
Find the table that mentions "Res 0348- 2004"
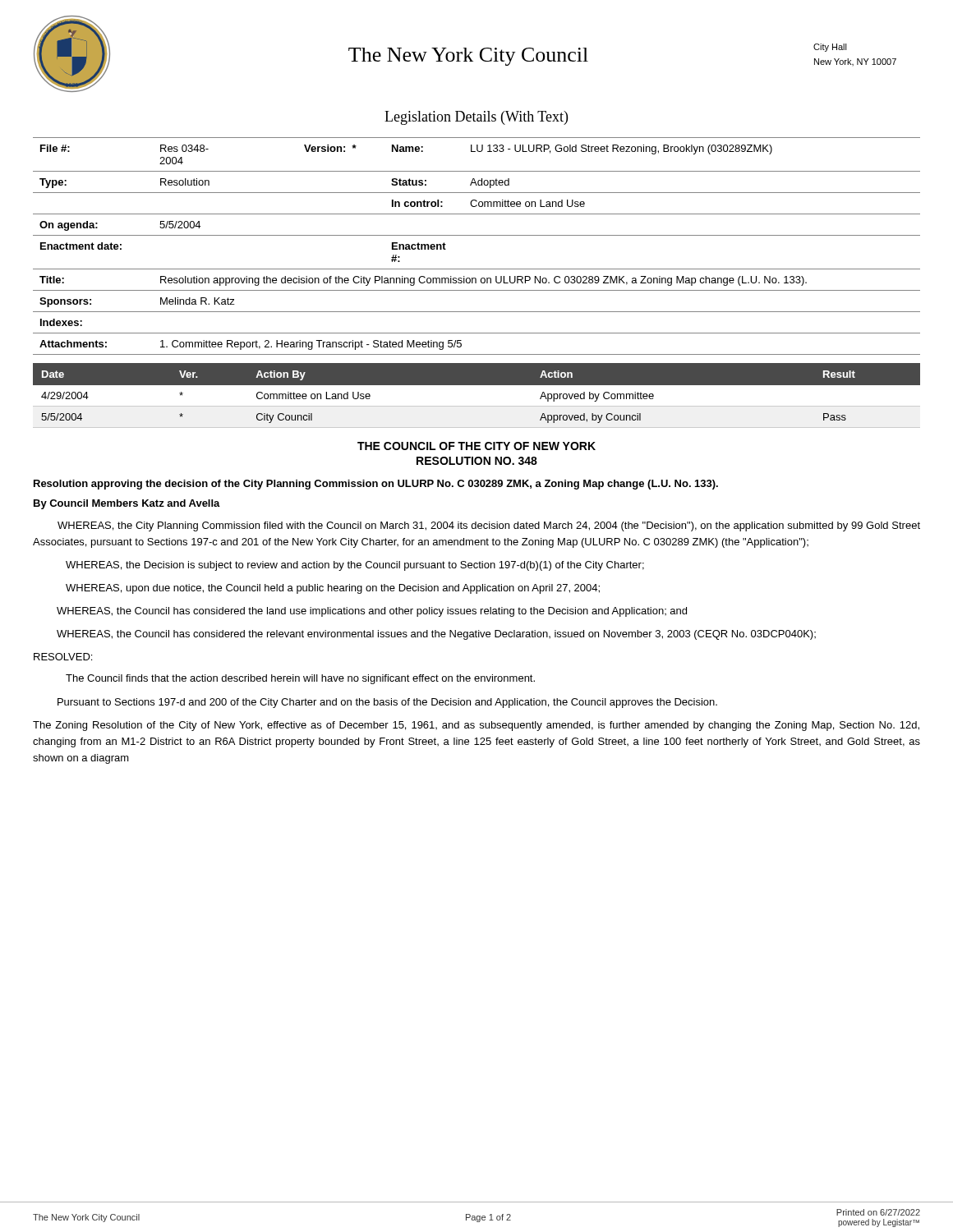(476, 246)
